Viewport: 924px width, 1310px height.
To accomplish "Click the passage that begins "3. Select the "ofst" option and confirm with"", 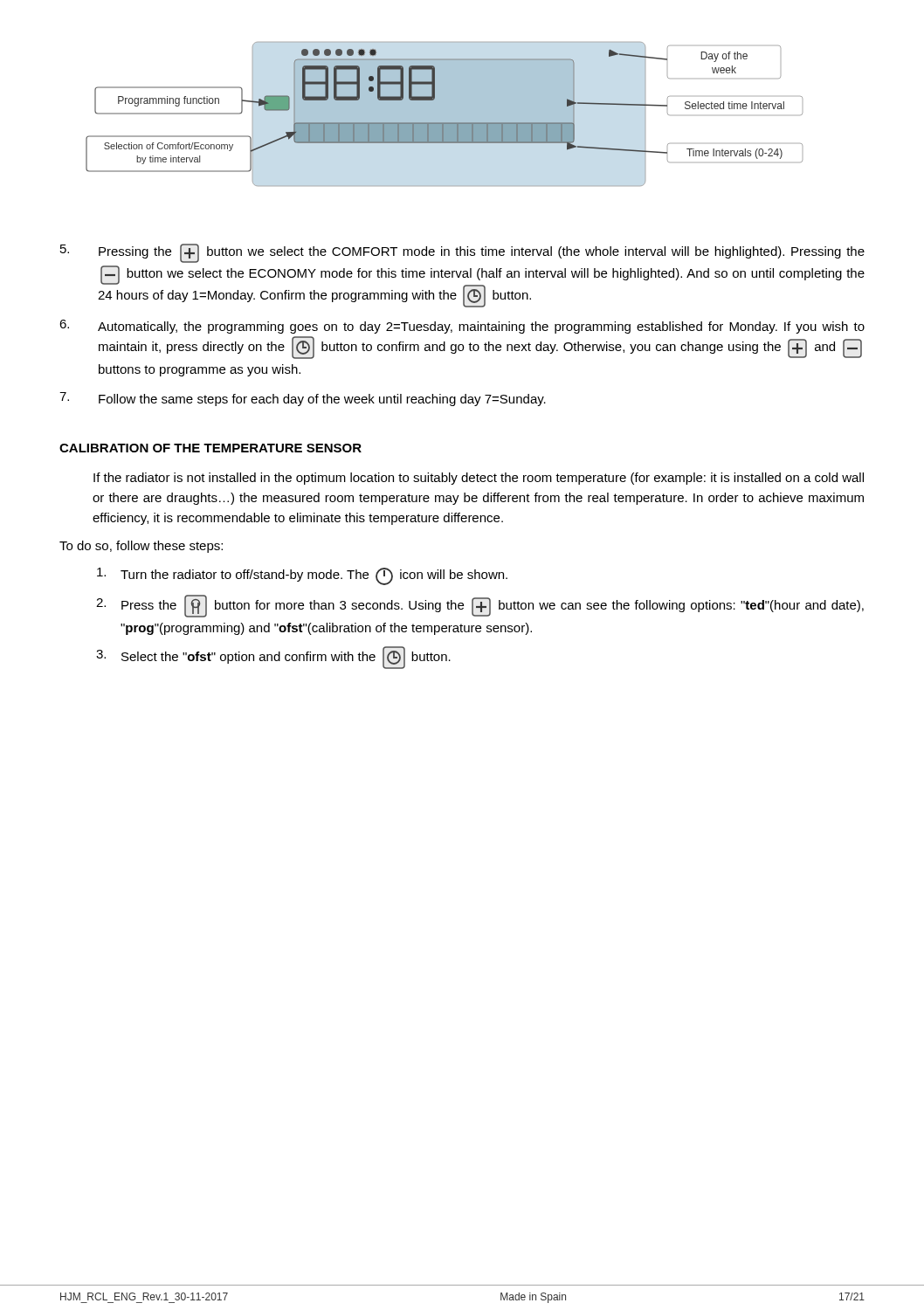I will click(273, 658).
